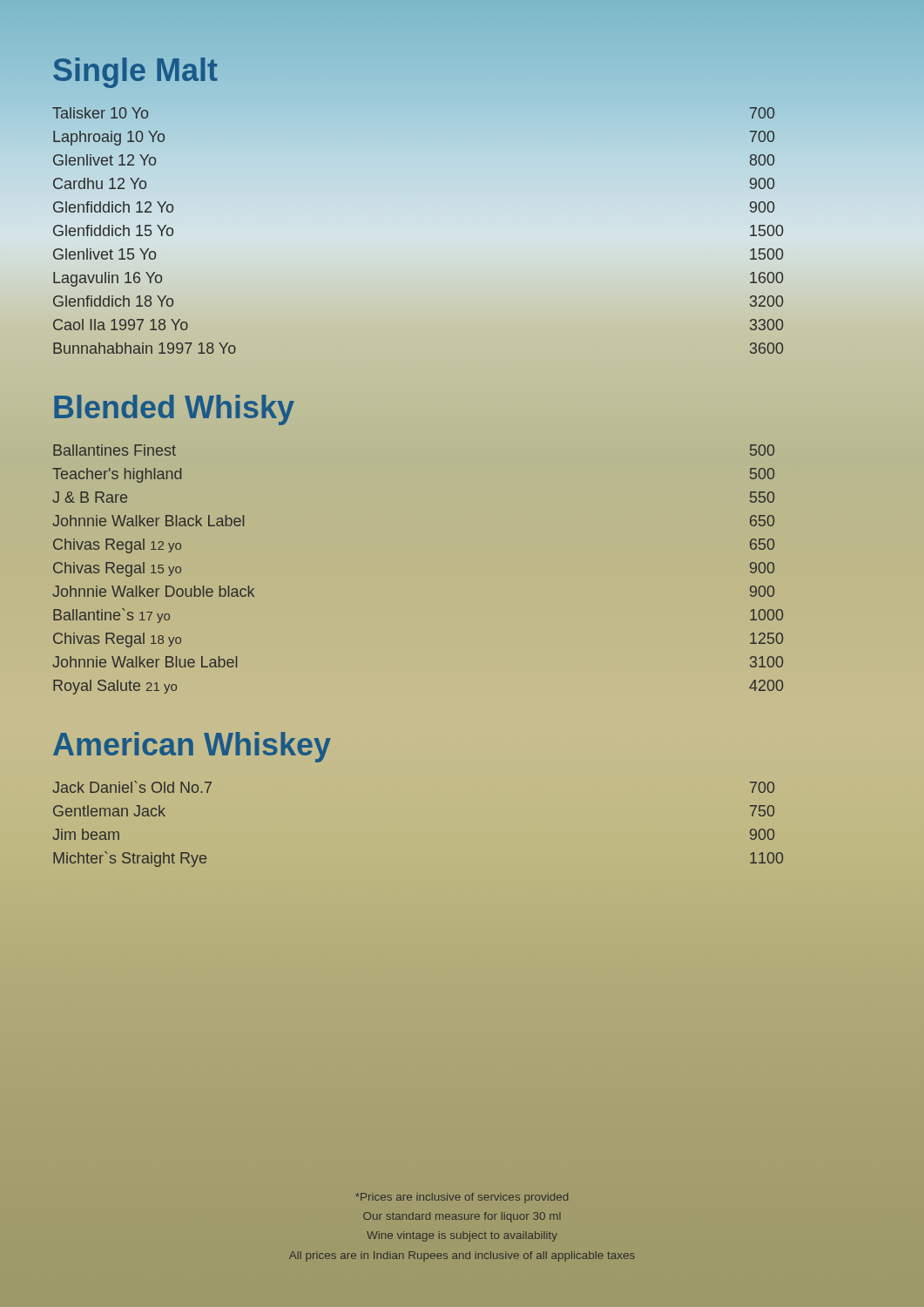Find the passage starting "Laphroaig 10 Yo700"
This screenshot has width=924, height=1307.
[x=111, y=138]
